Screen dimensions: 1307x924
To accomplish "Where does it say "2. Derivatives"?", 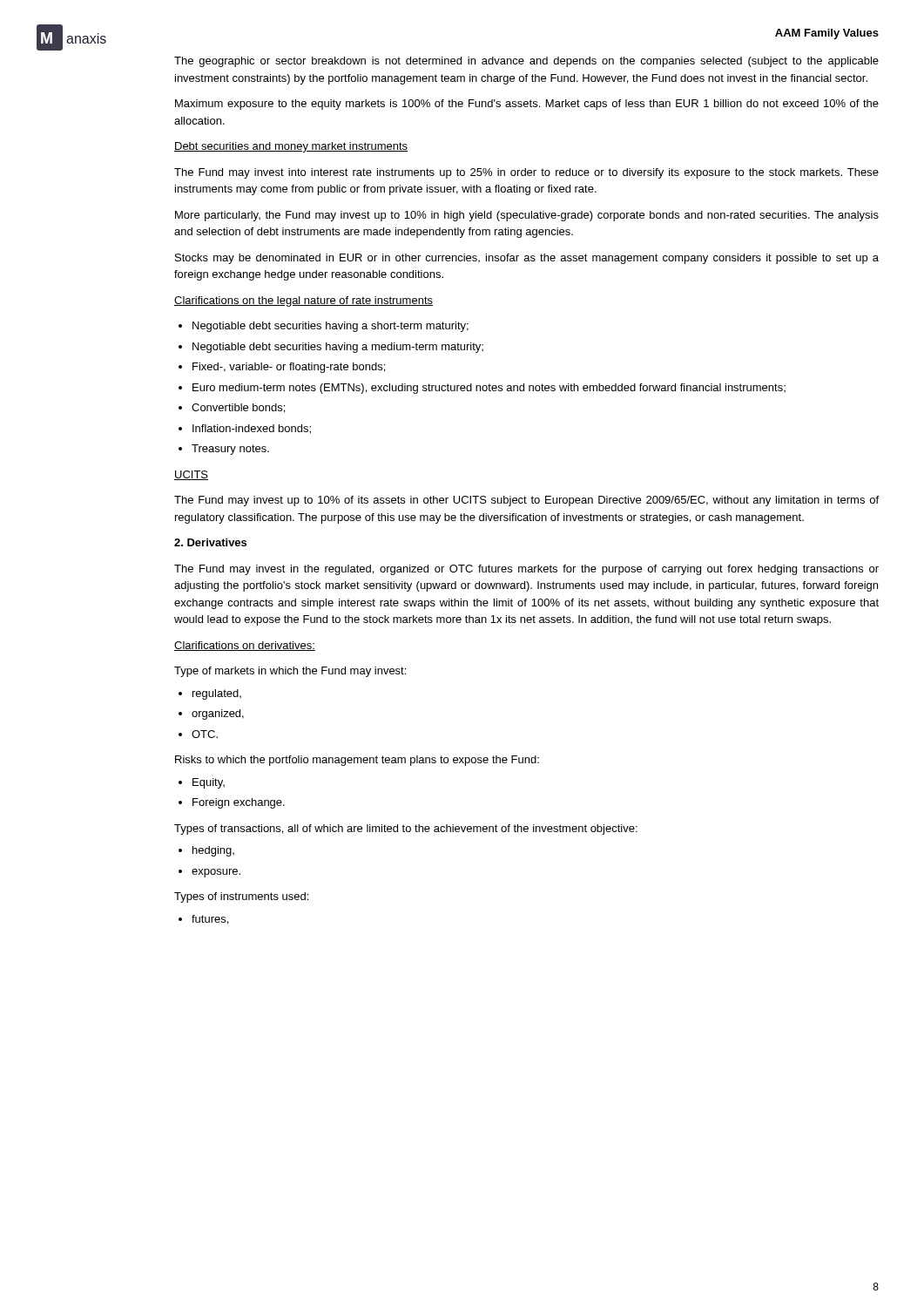I will (210, 542).
